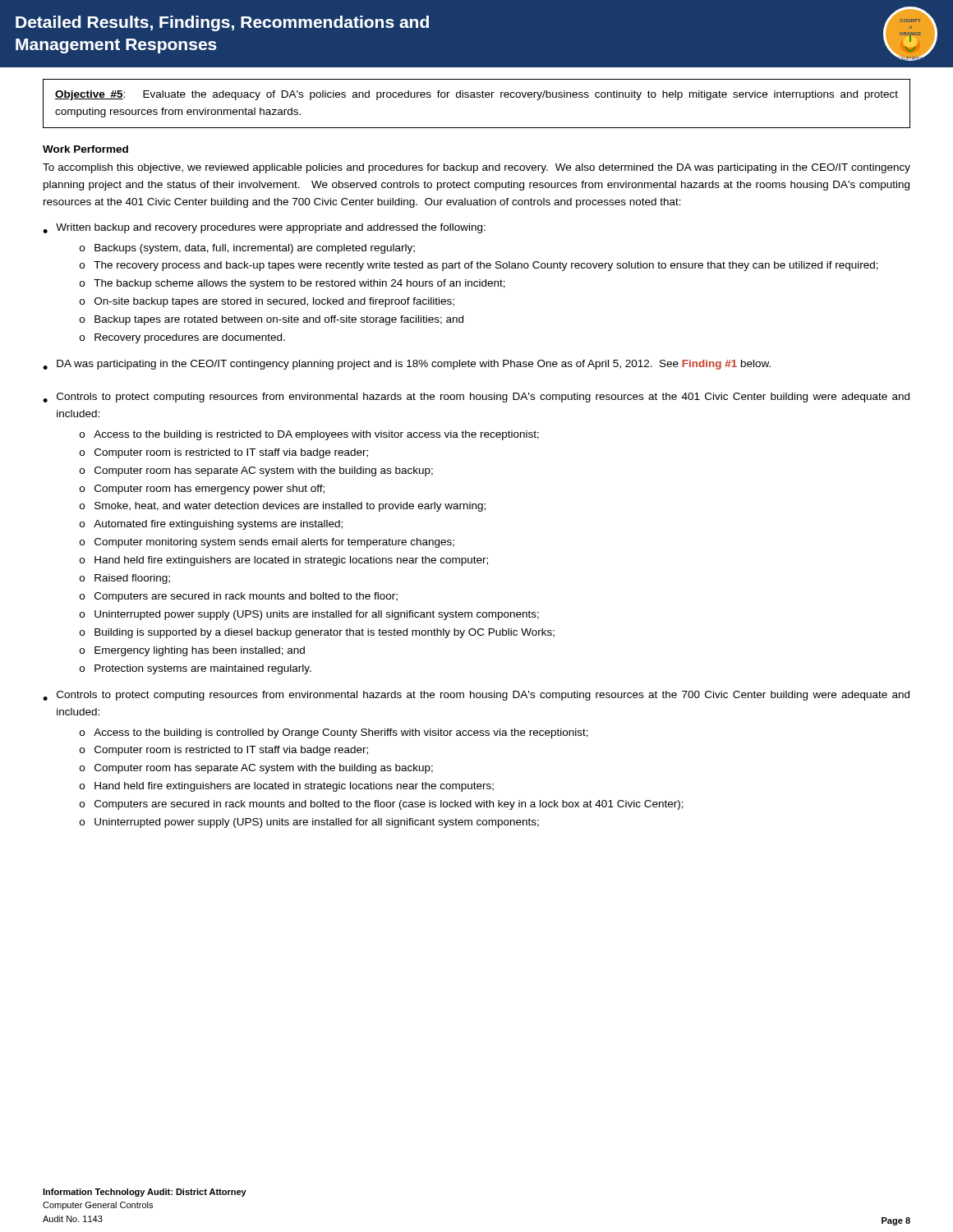Locate the region starting "• DA was"
The height and width of the screenshot is (1232, 953).
[476, 368]
